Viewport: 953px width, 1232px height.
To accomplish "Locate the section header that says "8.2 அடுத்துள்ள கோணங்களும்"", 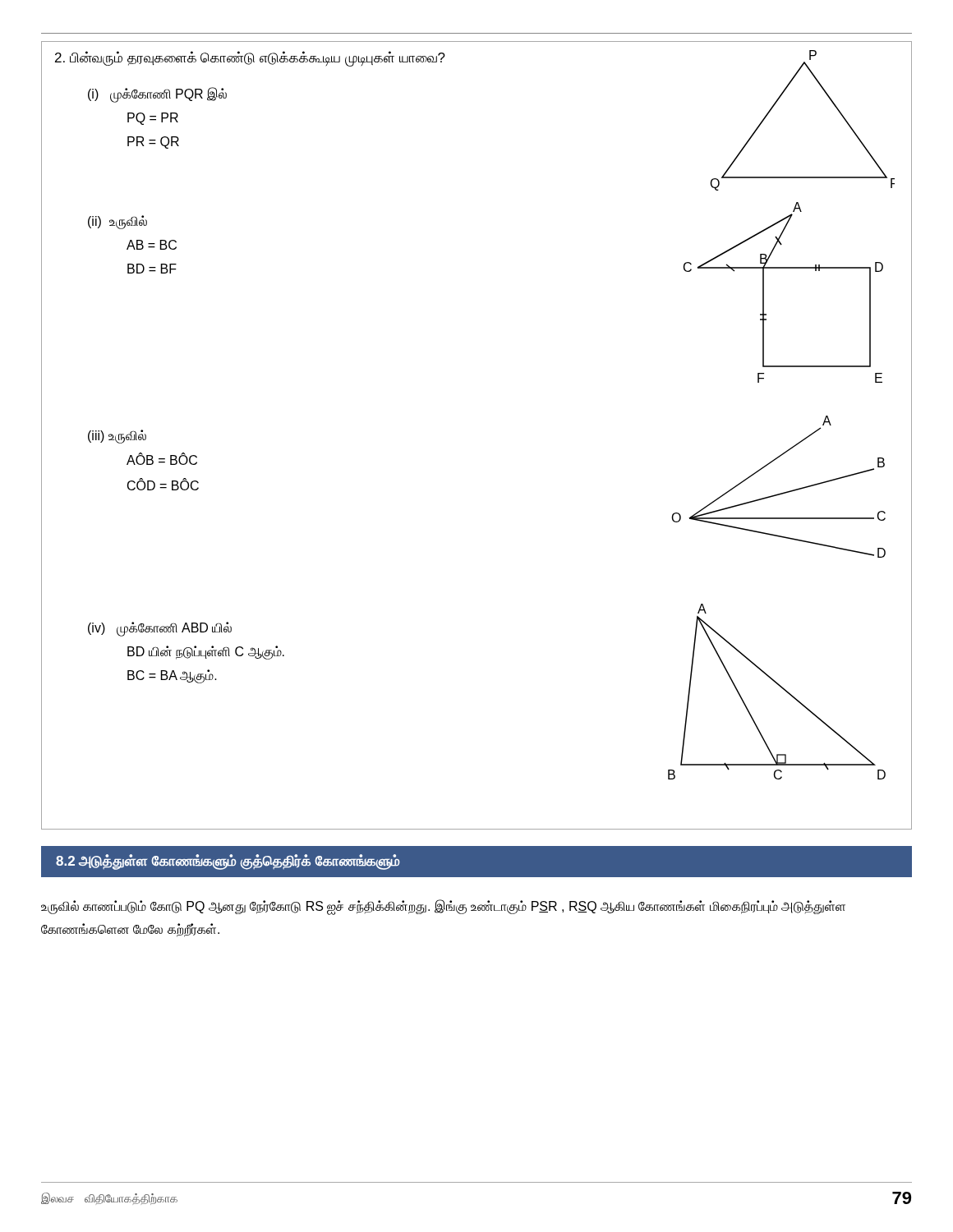I will (228, 861).
